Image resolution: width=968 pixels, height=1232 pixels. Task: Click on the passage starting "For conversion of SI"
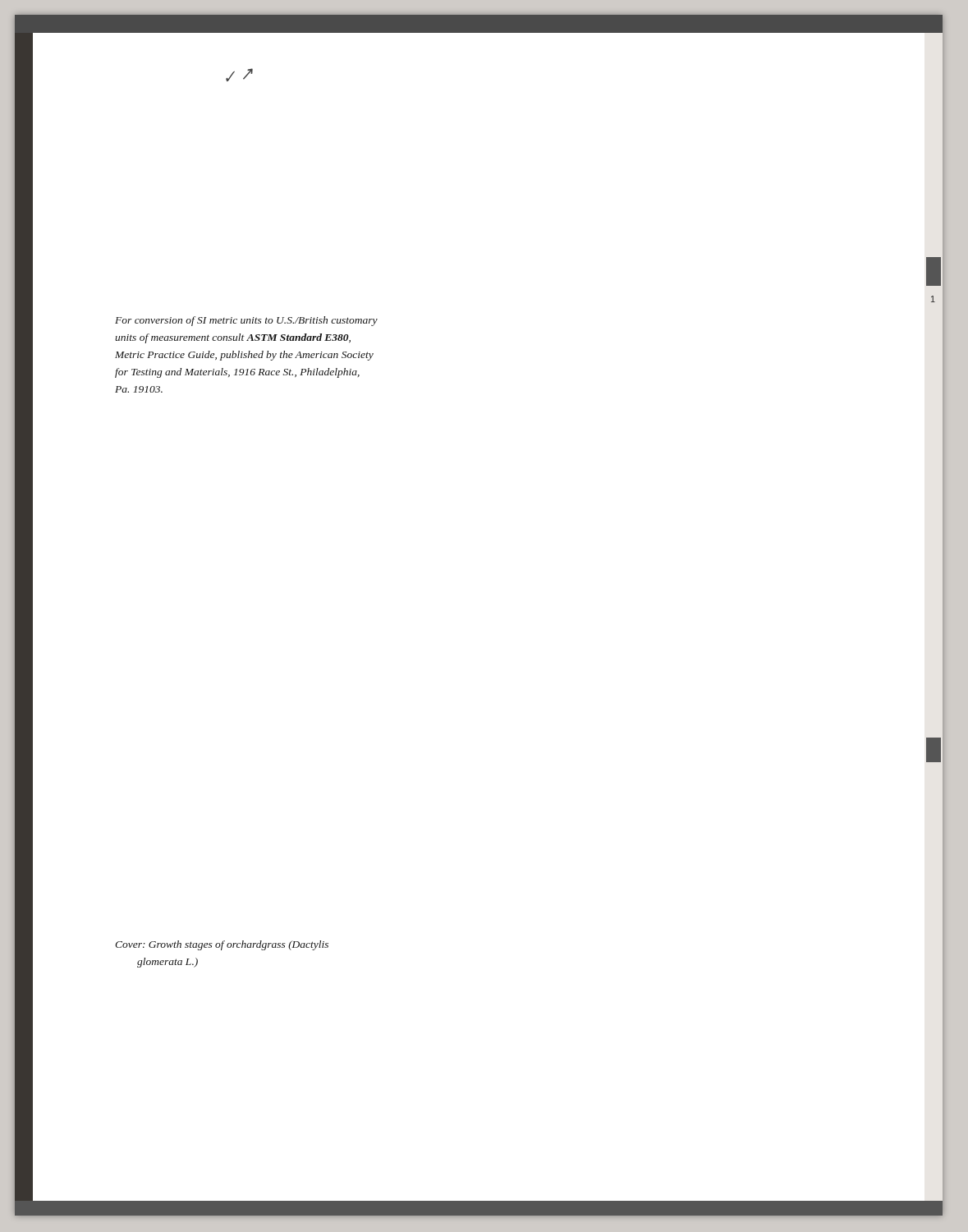[246, 355]
